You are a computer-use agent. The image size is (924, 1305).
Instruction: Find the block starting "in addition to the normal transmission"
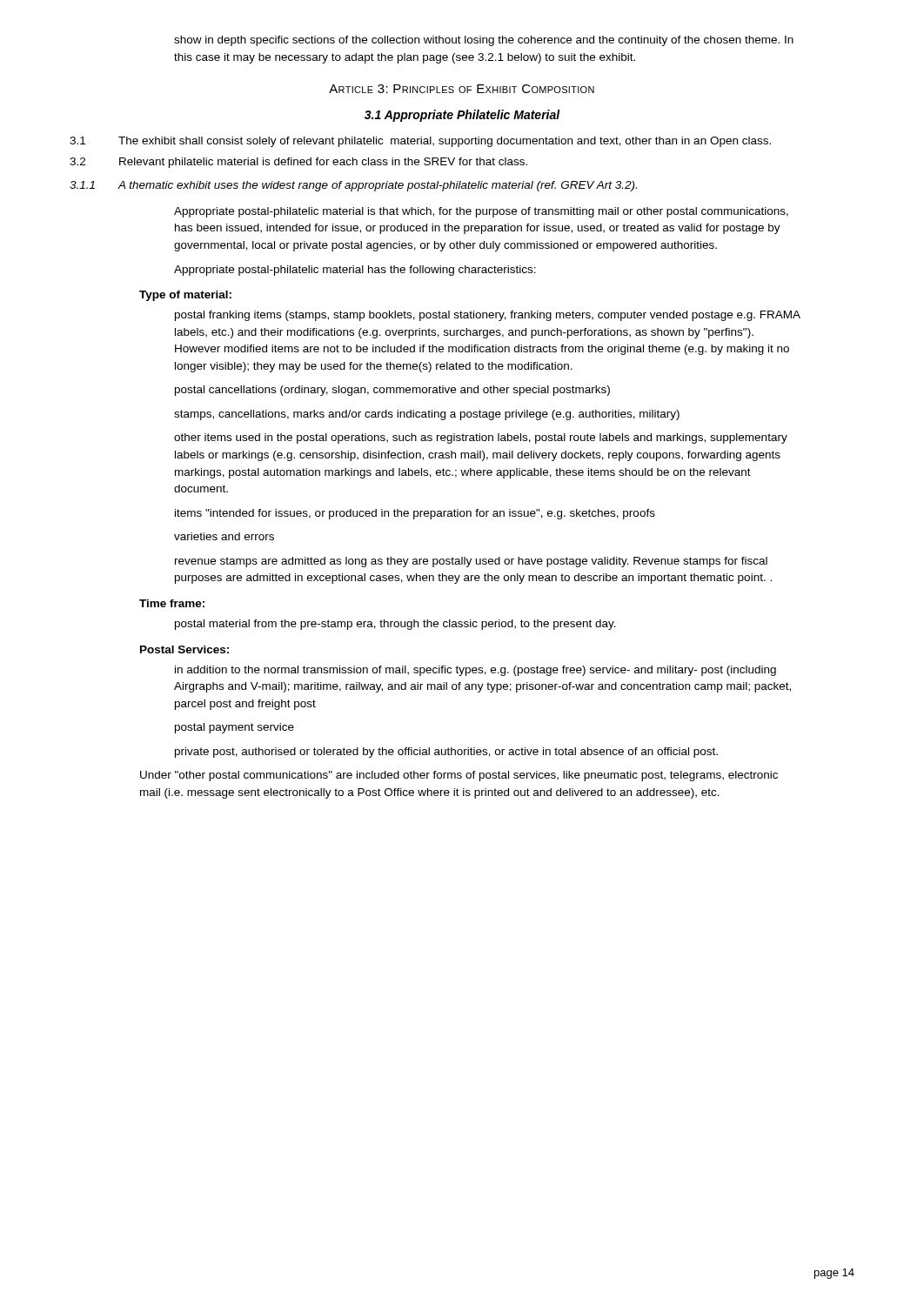(483, 686)
